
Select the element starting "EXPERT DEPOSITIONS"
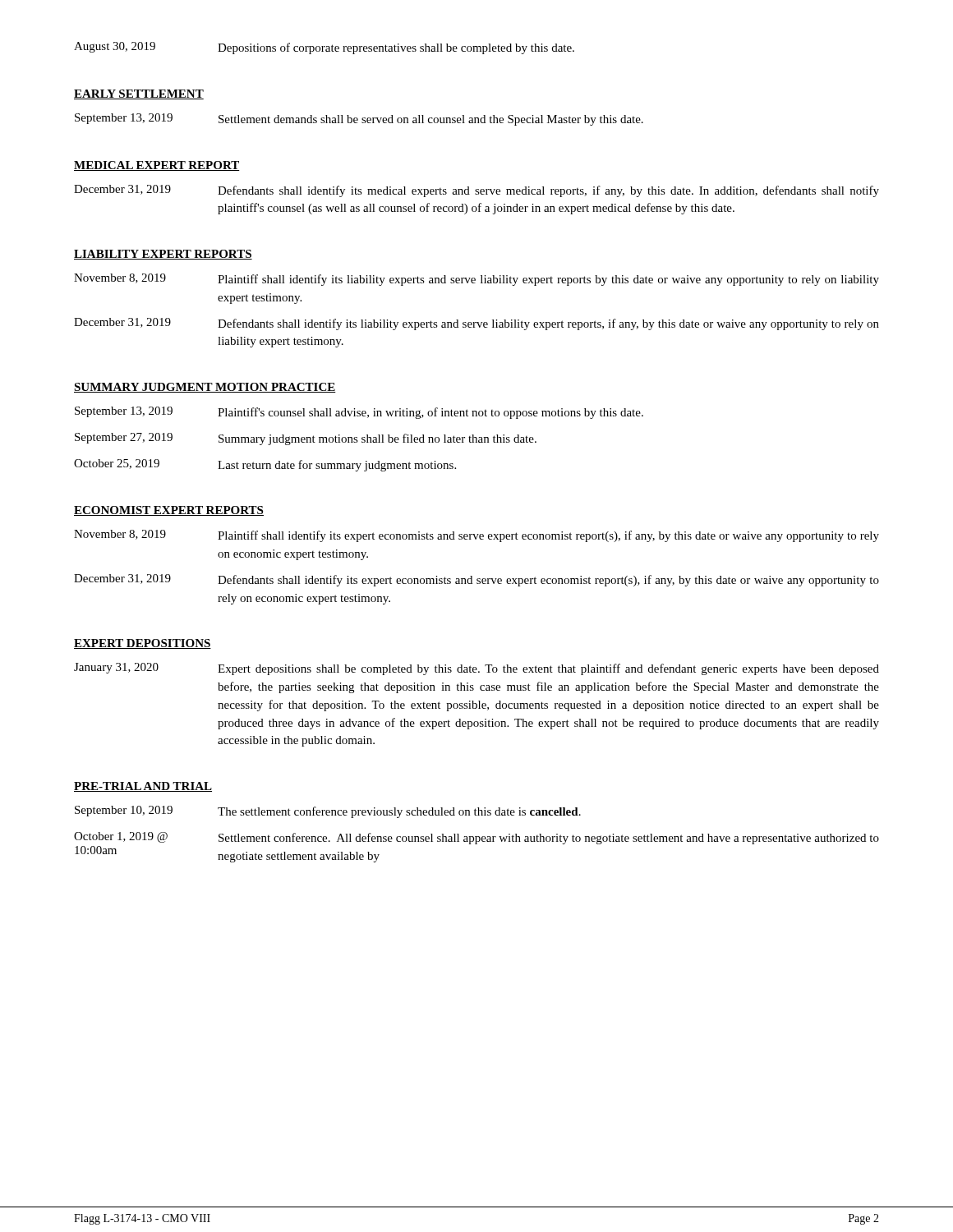142,644
